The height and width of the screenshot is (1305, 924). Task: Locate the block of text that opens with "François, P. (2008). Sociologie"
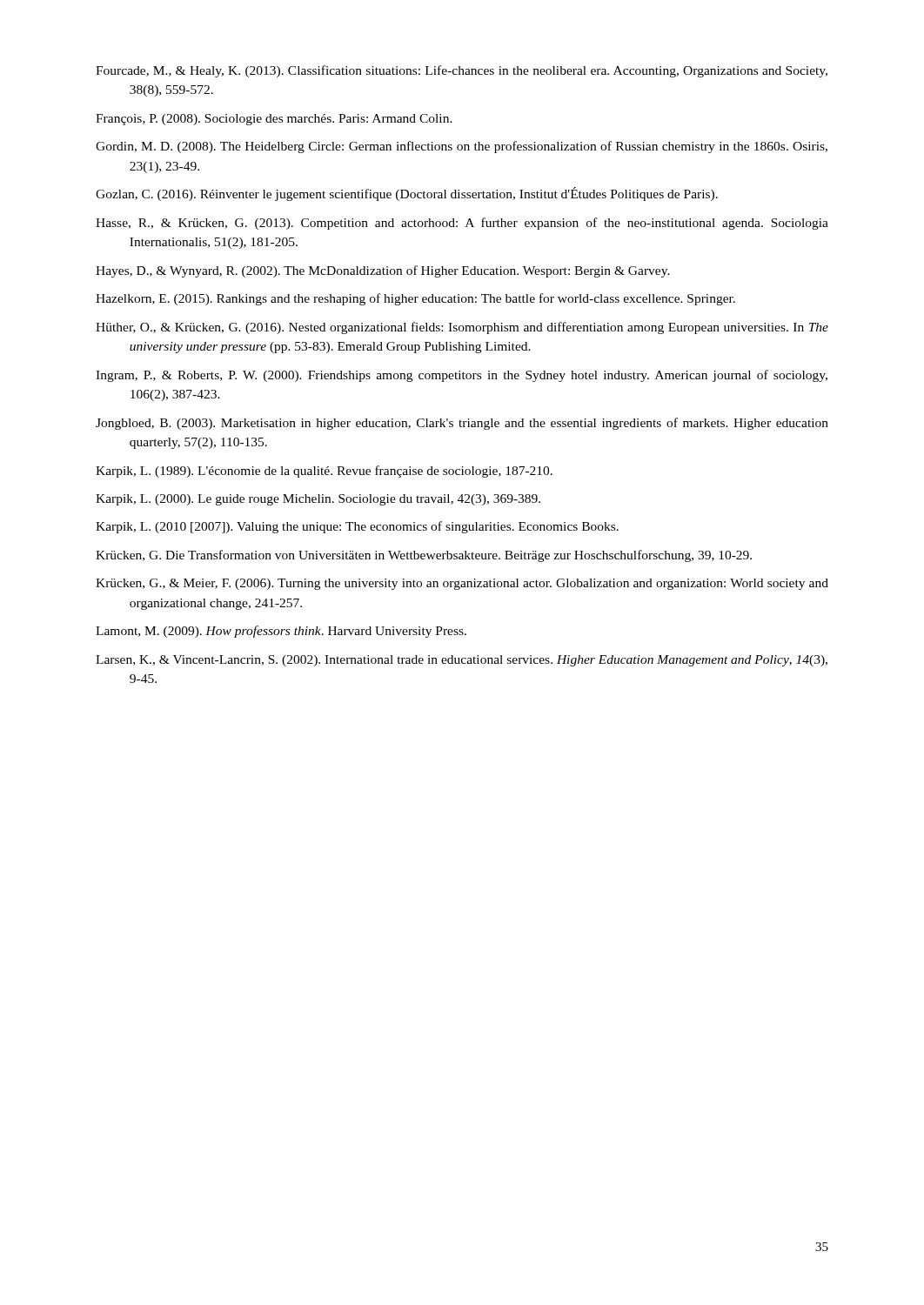point(274,118)
